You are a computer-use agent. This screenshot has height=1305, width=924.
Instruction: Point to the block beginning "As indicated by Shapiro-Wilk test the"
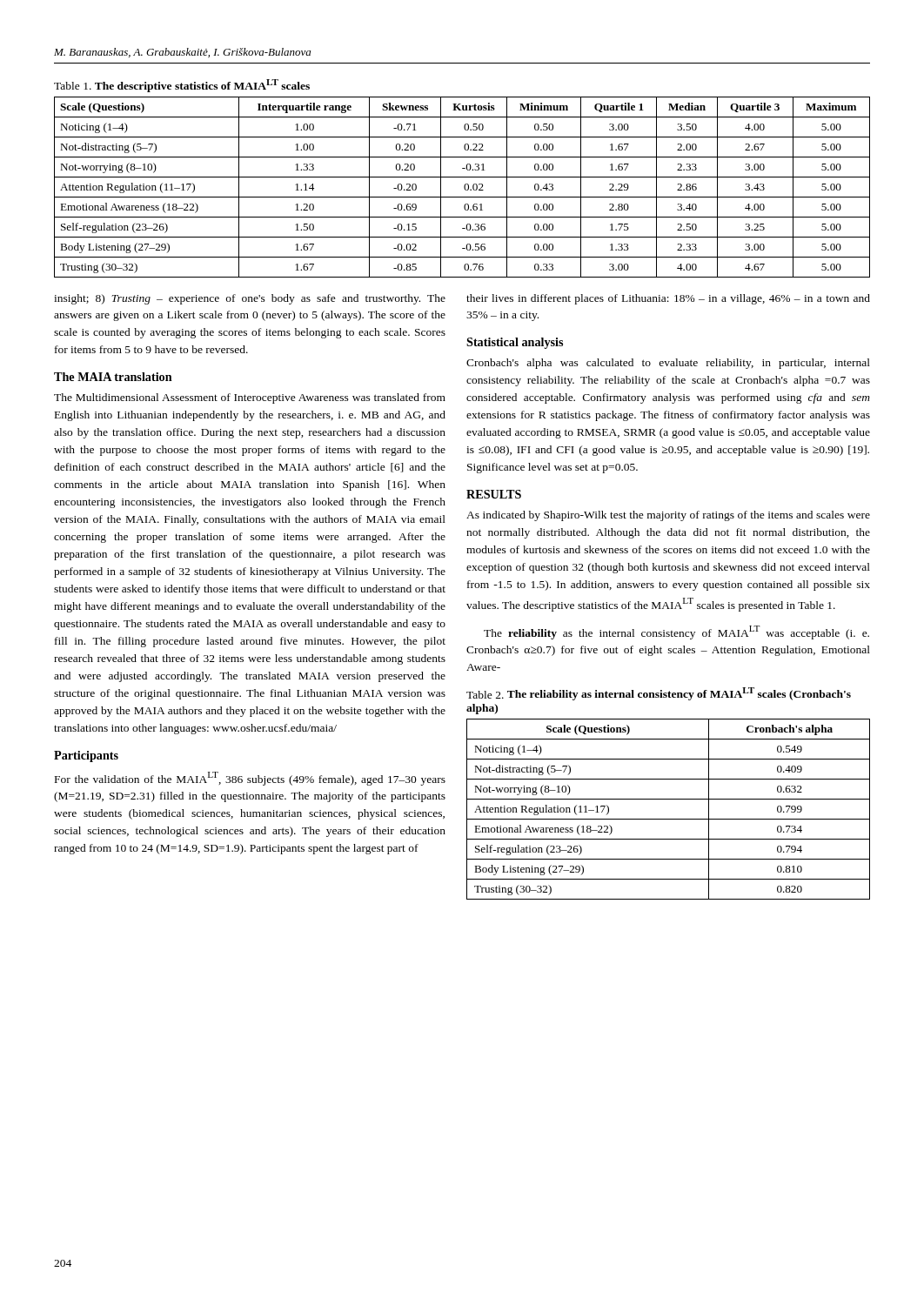pyautogui.click(x=668, y=591)
